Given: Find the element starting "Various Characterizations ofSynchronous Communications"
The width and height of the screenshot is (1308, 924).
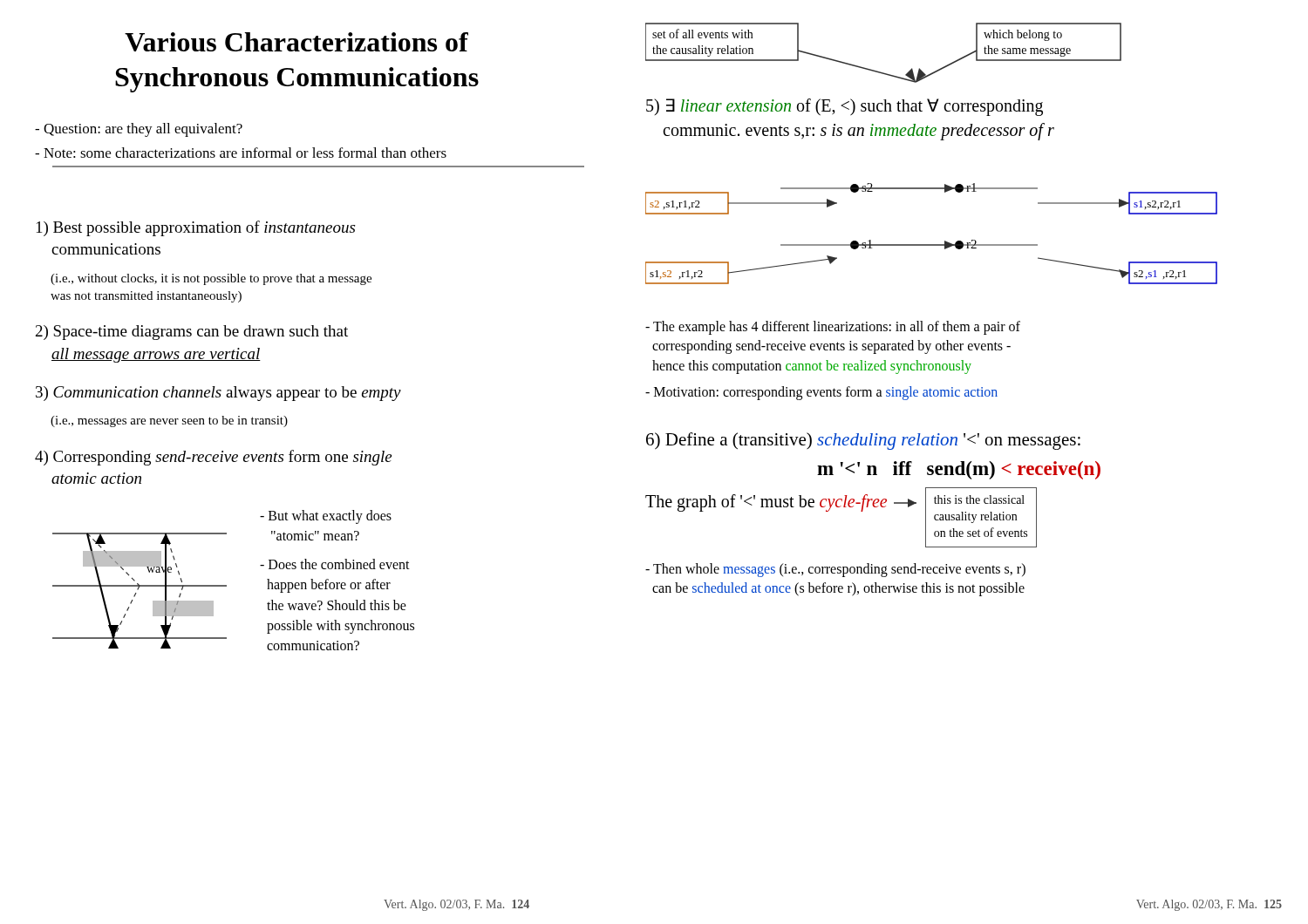Looking at the screenshot, I should click(x=296, y=59).
